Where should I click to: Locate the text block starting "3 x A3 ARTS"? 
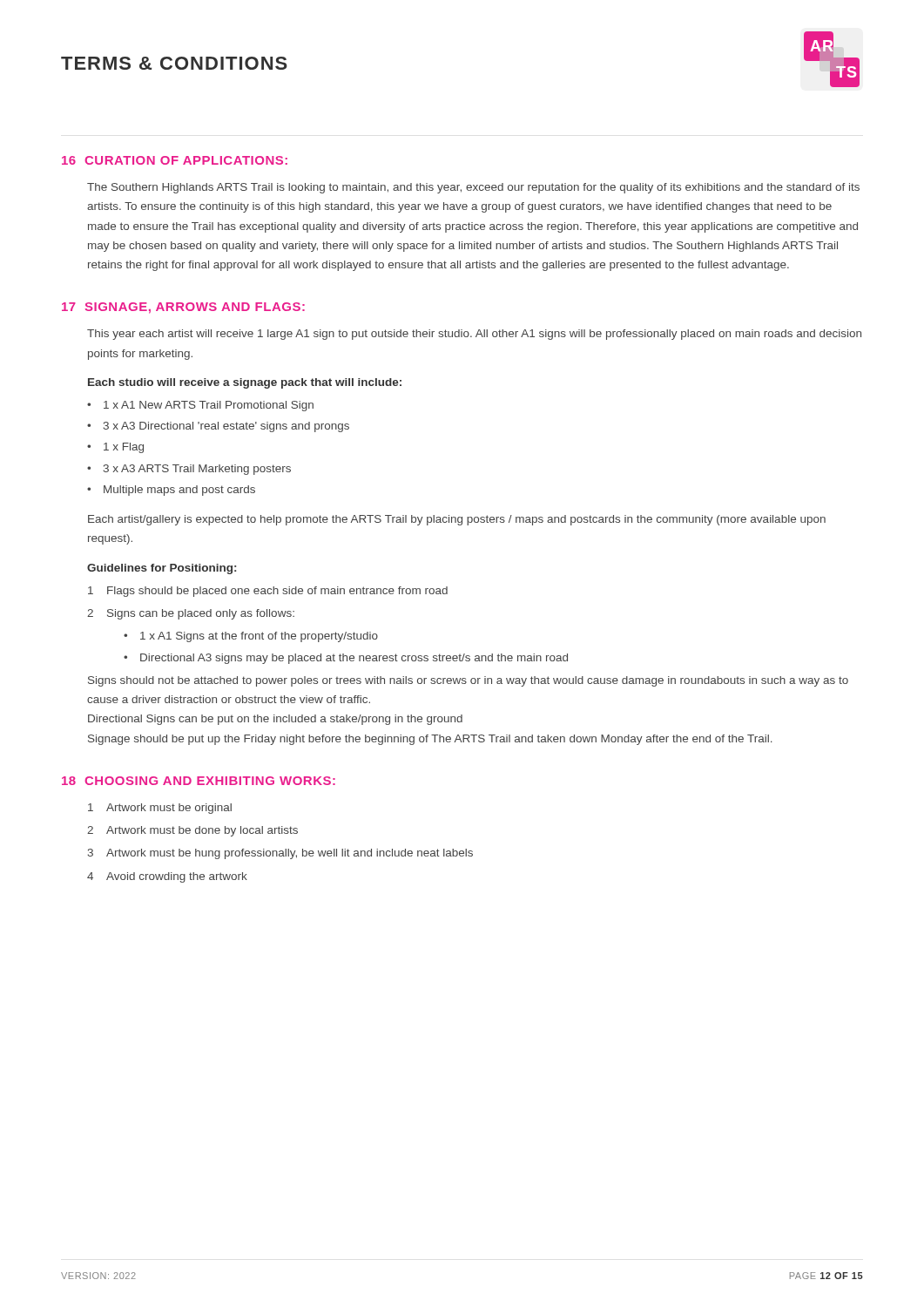[x=197, y=468]
